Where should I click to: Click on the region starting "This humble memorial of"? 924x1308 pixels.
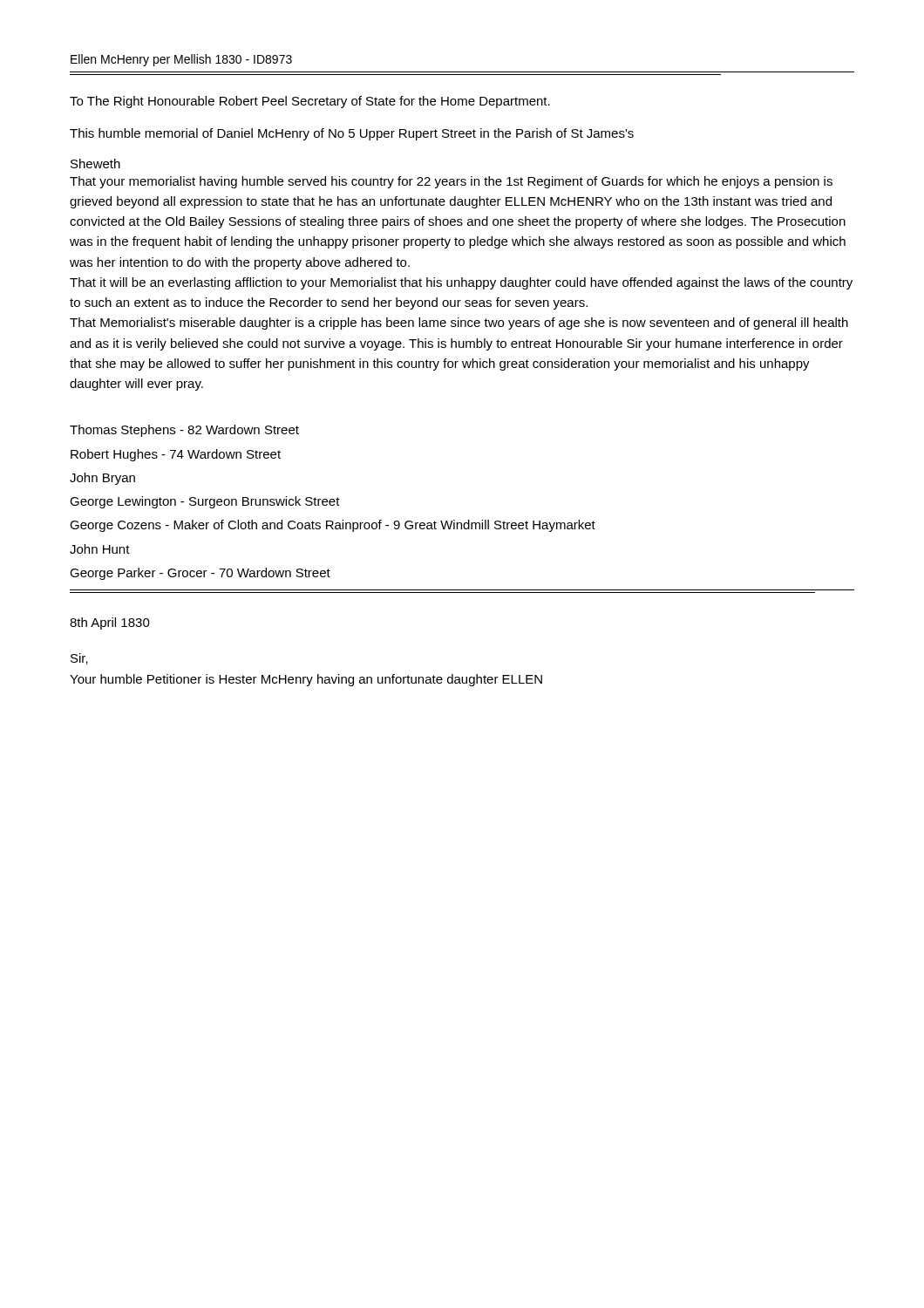point(352,133)
